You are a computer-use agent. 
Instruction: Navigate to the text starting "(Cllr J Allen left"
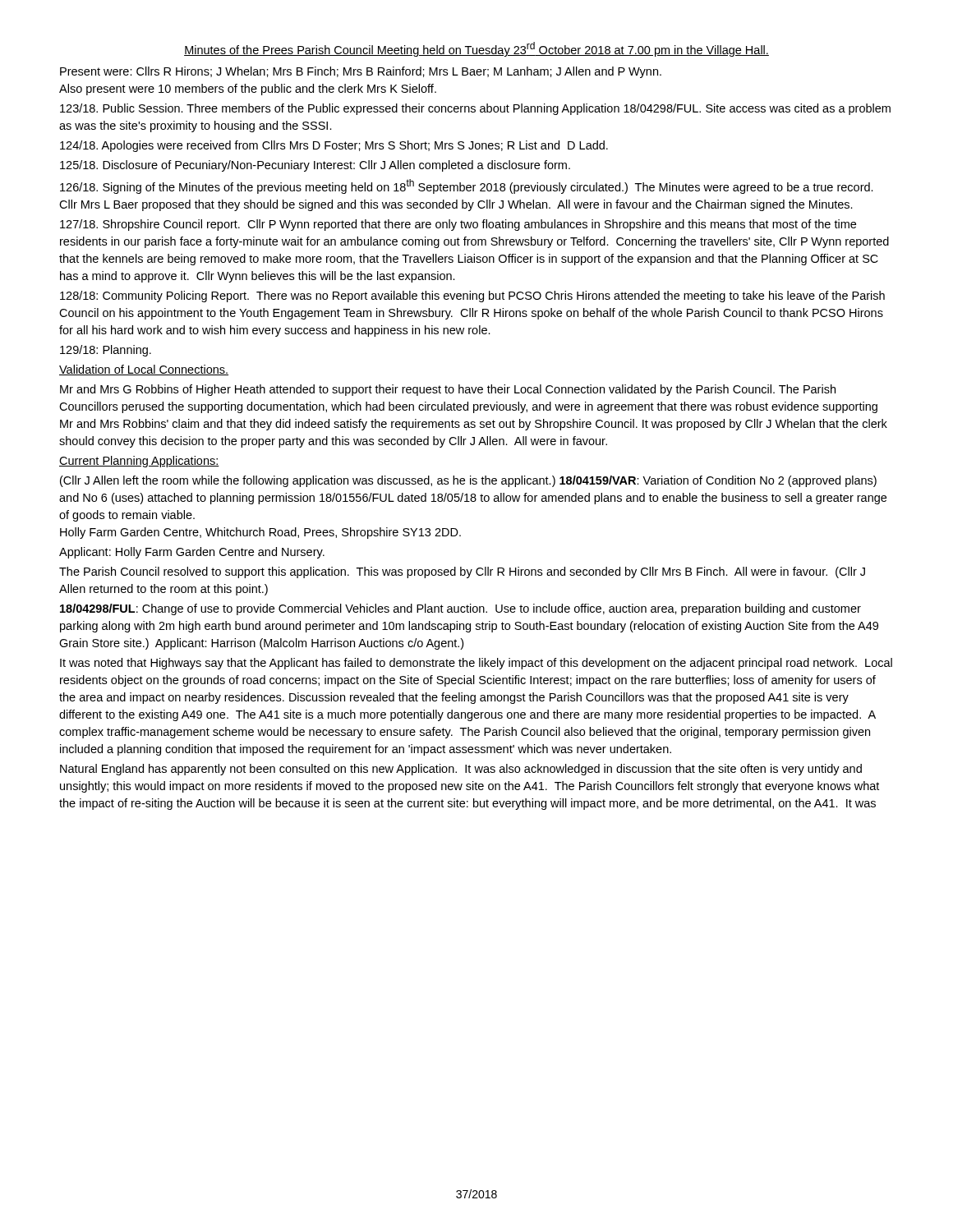(473, 506)
